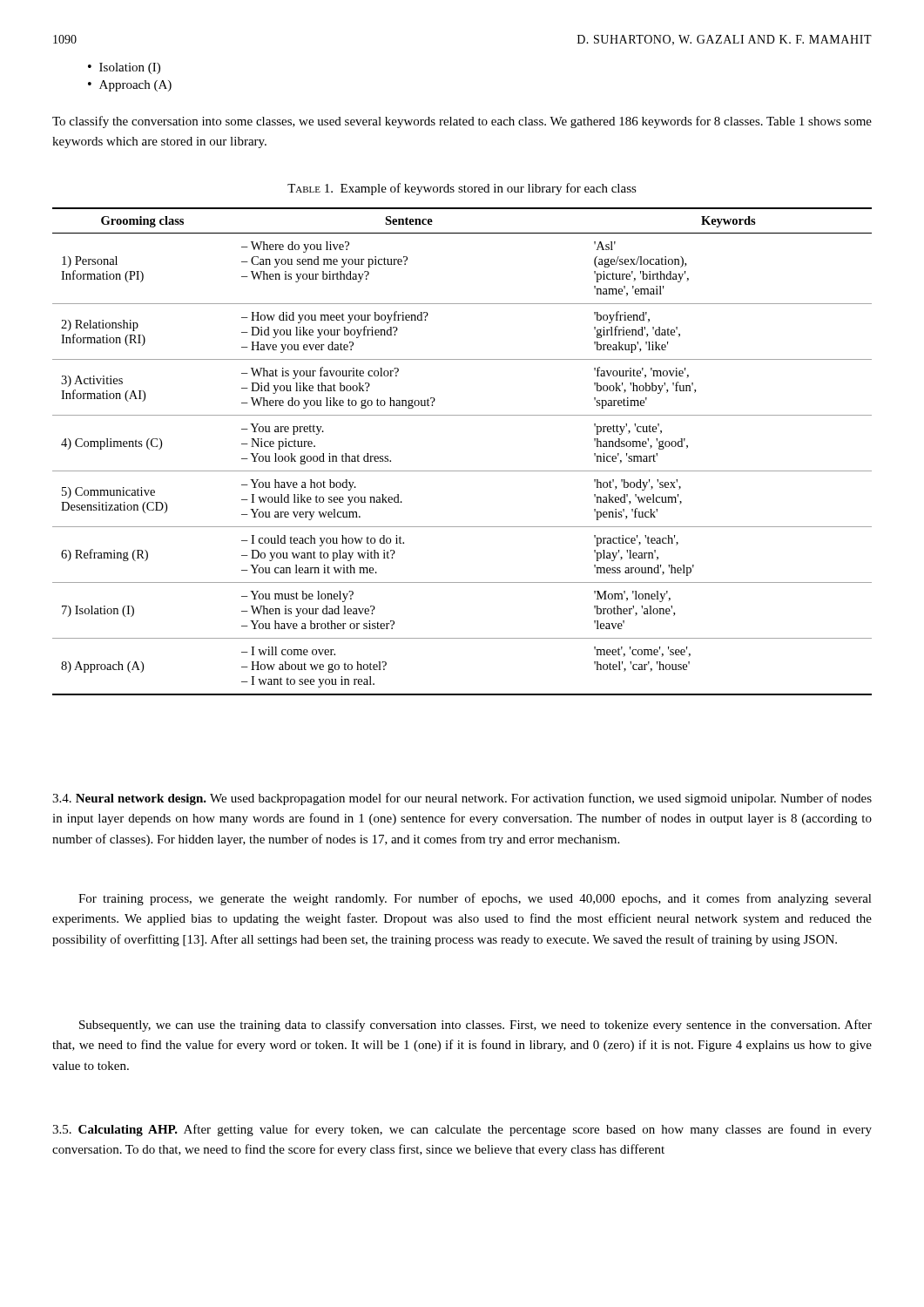Click on the text block containing "To classify the conversation"

point(462,131)
